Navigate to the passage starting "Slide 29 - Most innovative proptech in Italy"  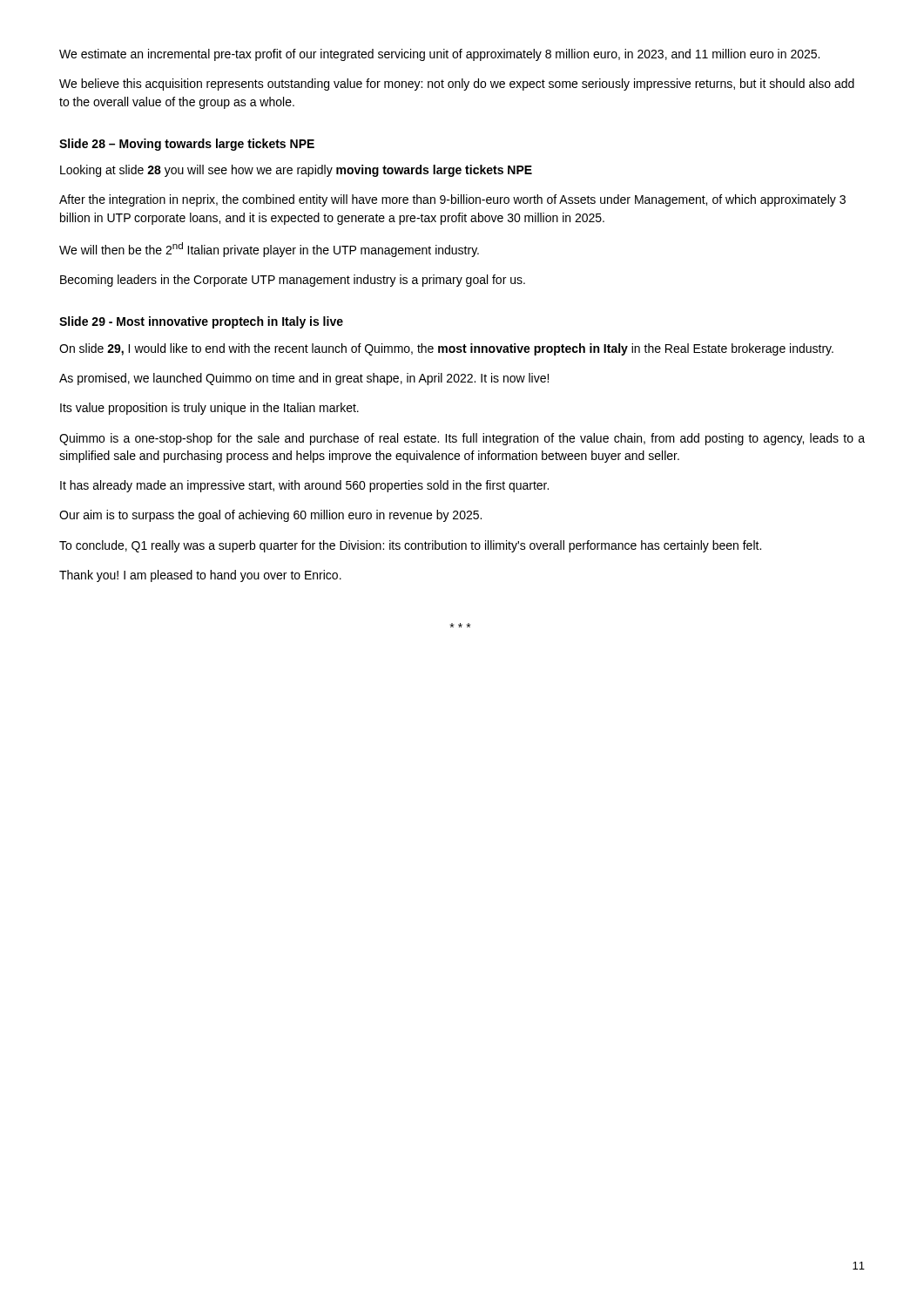tap(201, 322)
